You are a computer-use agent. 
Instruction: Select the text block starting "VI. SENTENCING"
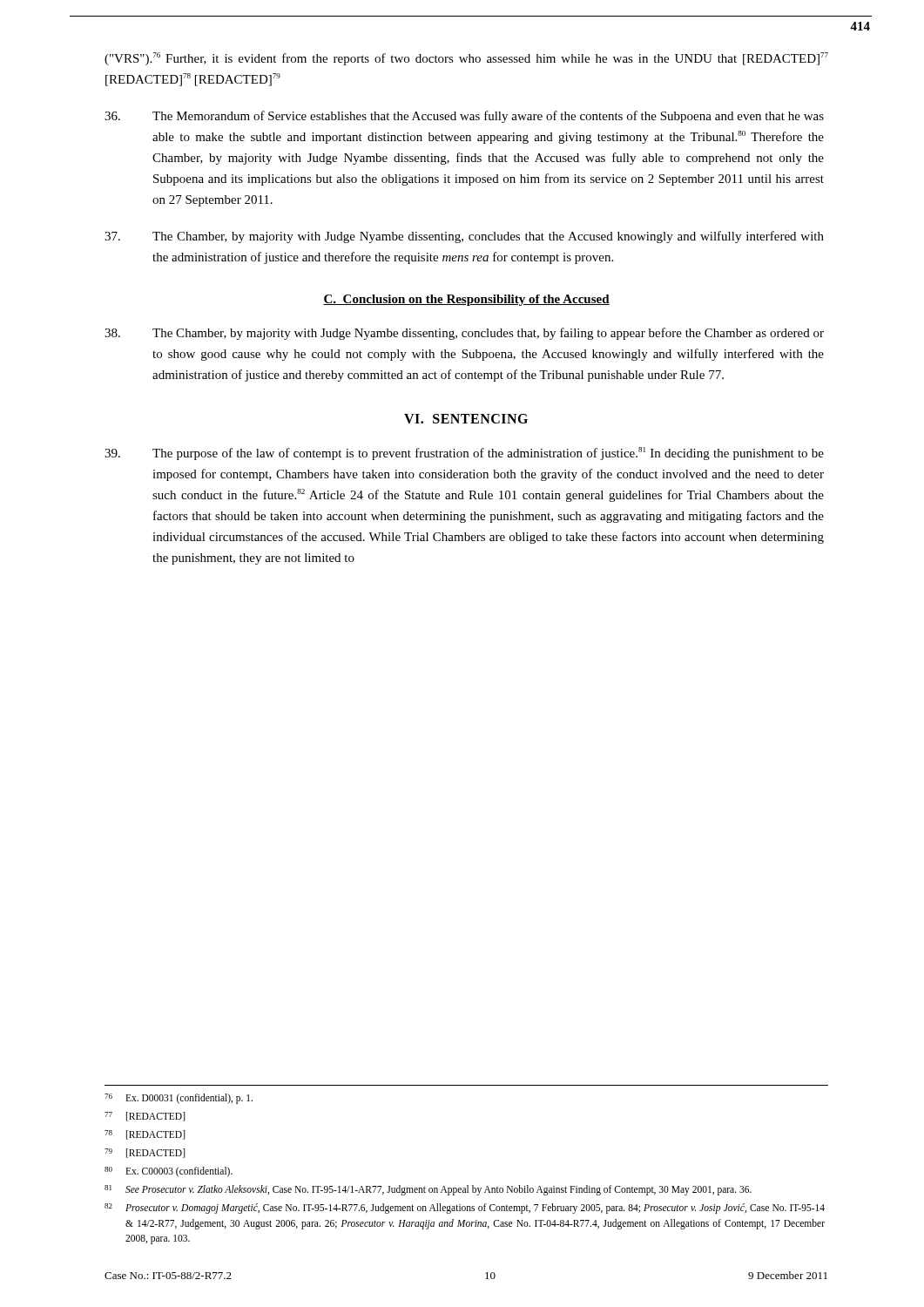click(466, 419)
